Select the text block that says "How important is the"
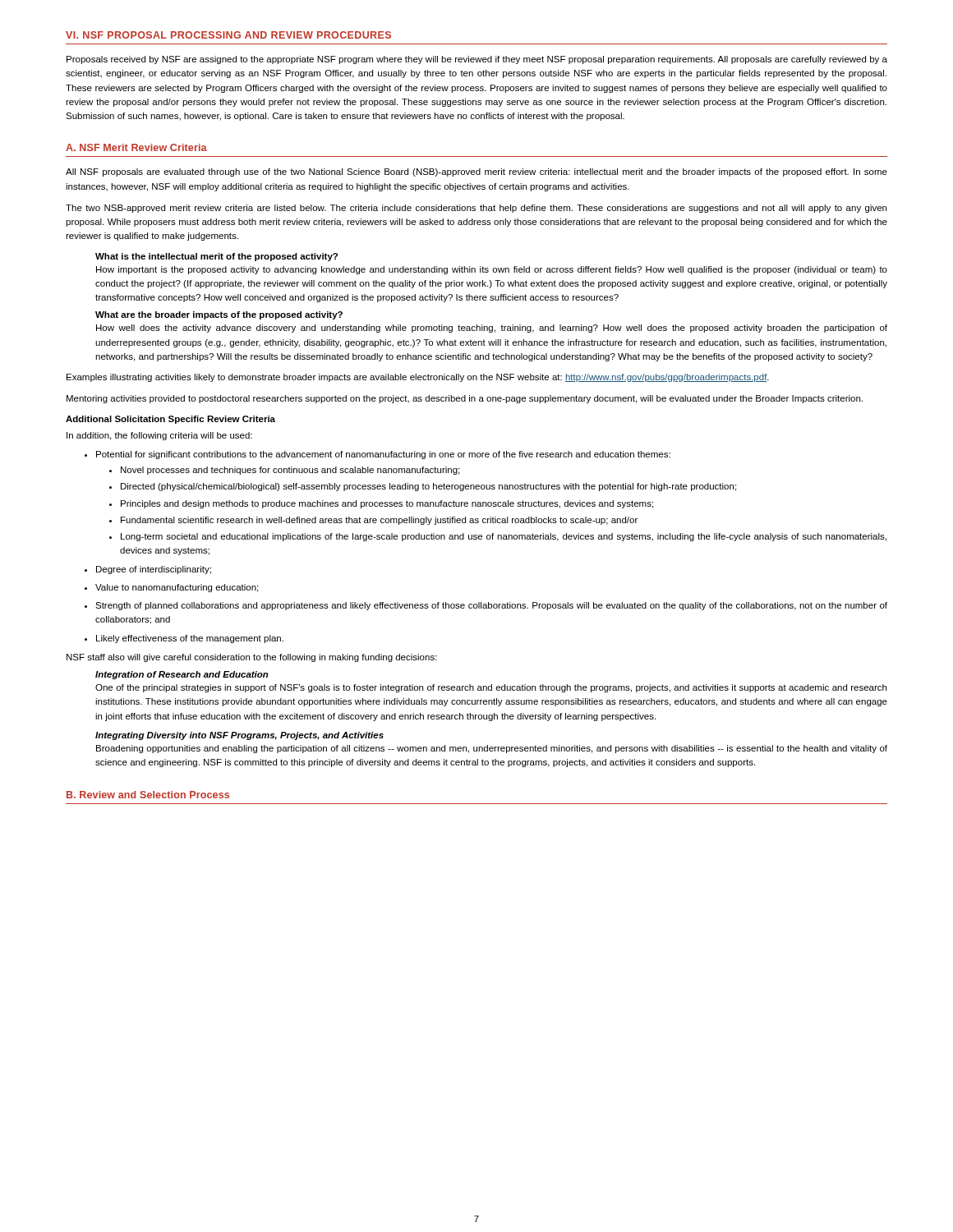Screen dimensions: 1232x953 (x=491, y=283)
